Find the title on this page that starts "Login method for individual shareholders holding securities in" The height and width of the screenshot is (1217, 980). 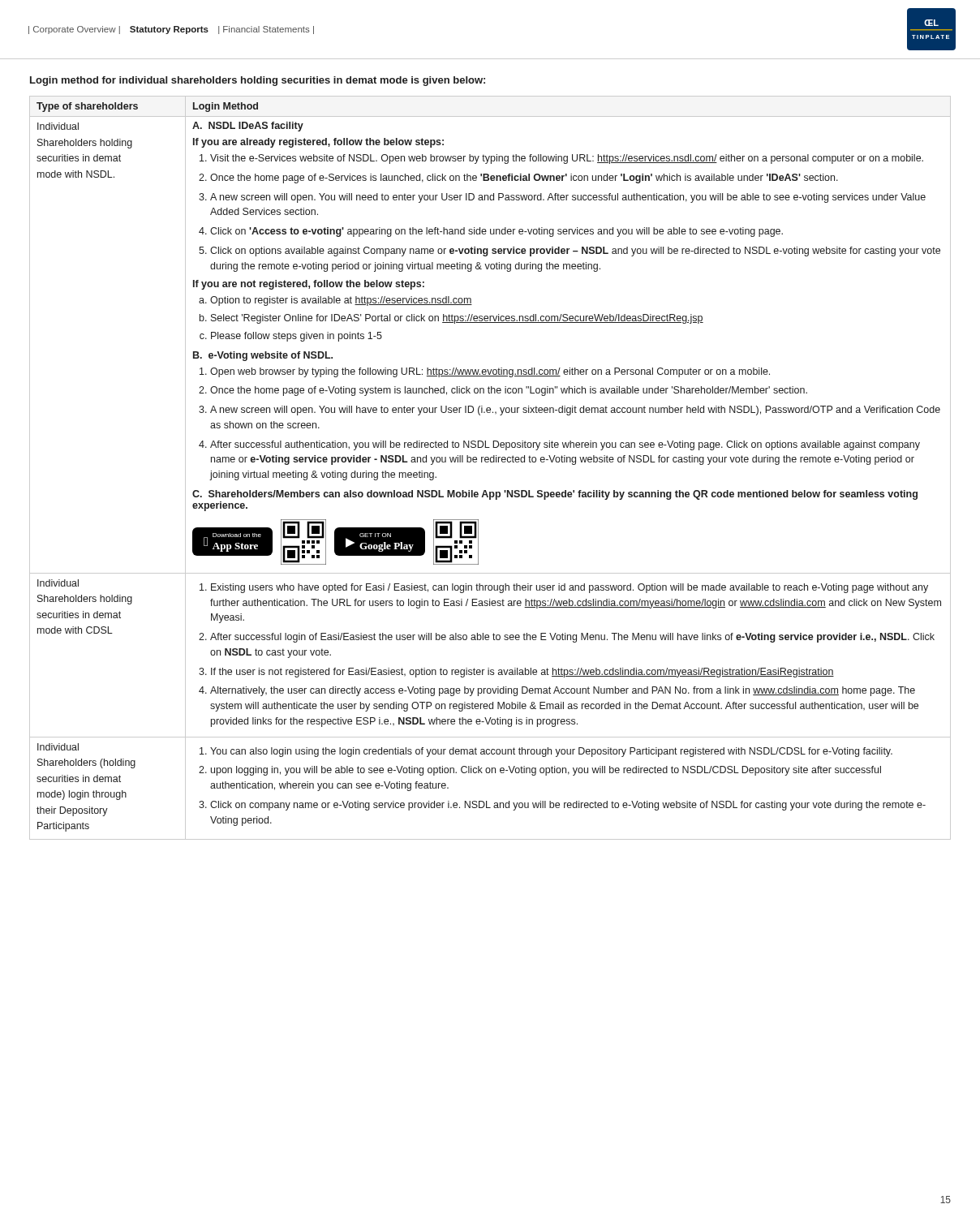point(258,80)
